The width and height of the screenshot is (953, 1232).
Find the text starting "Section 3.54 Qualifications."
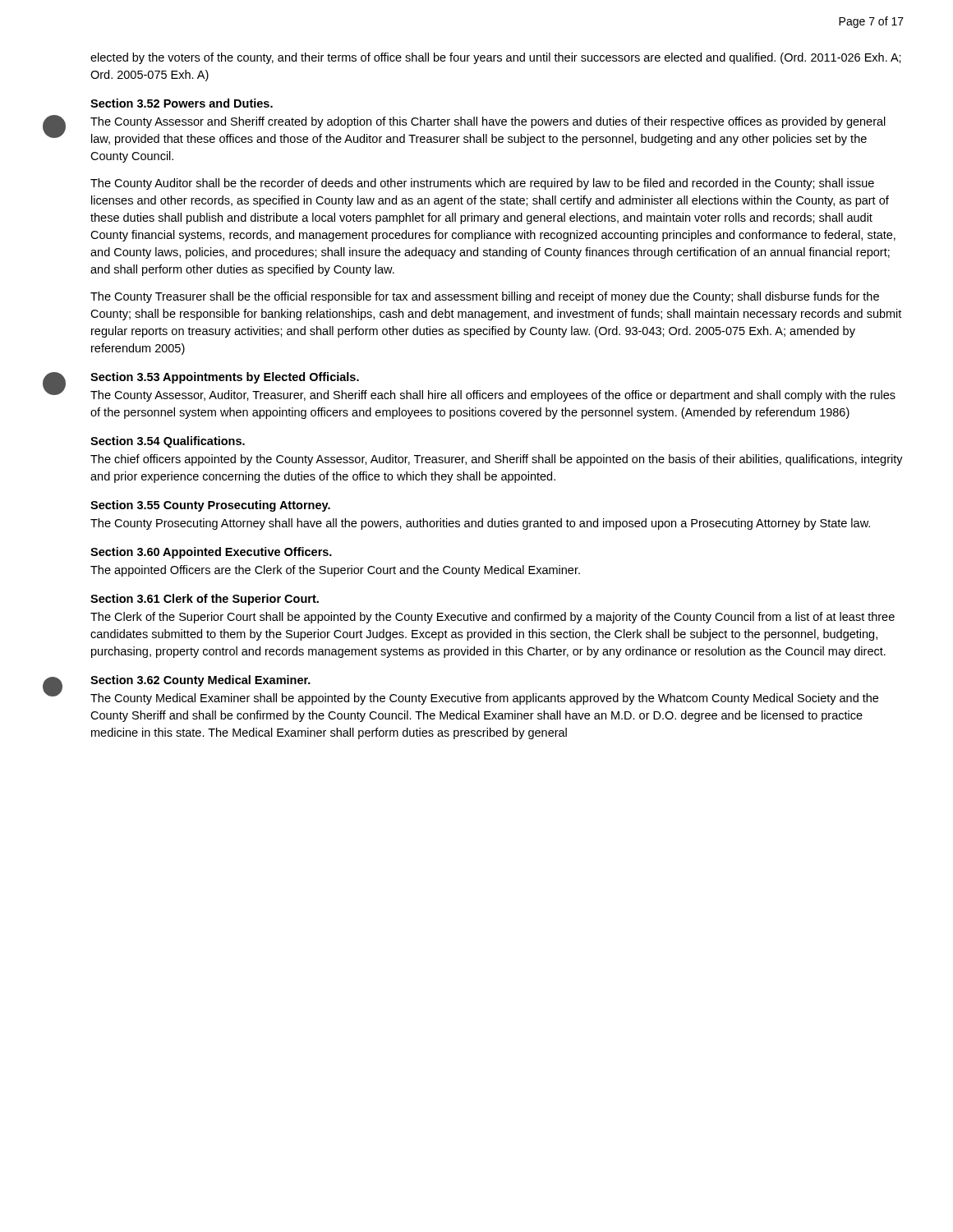click(168, 441)
